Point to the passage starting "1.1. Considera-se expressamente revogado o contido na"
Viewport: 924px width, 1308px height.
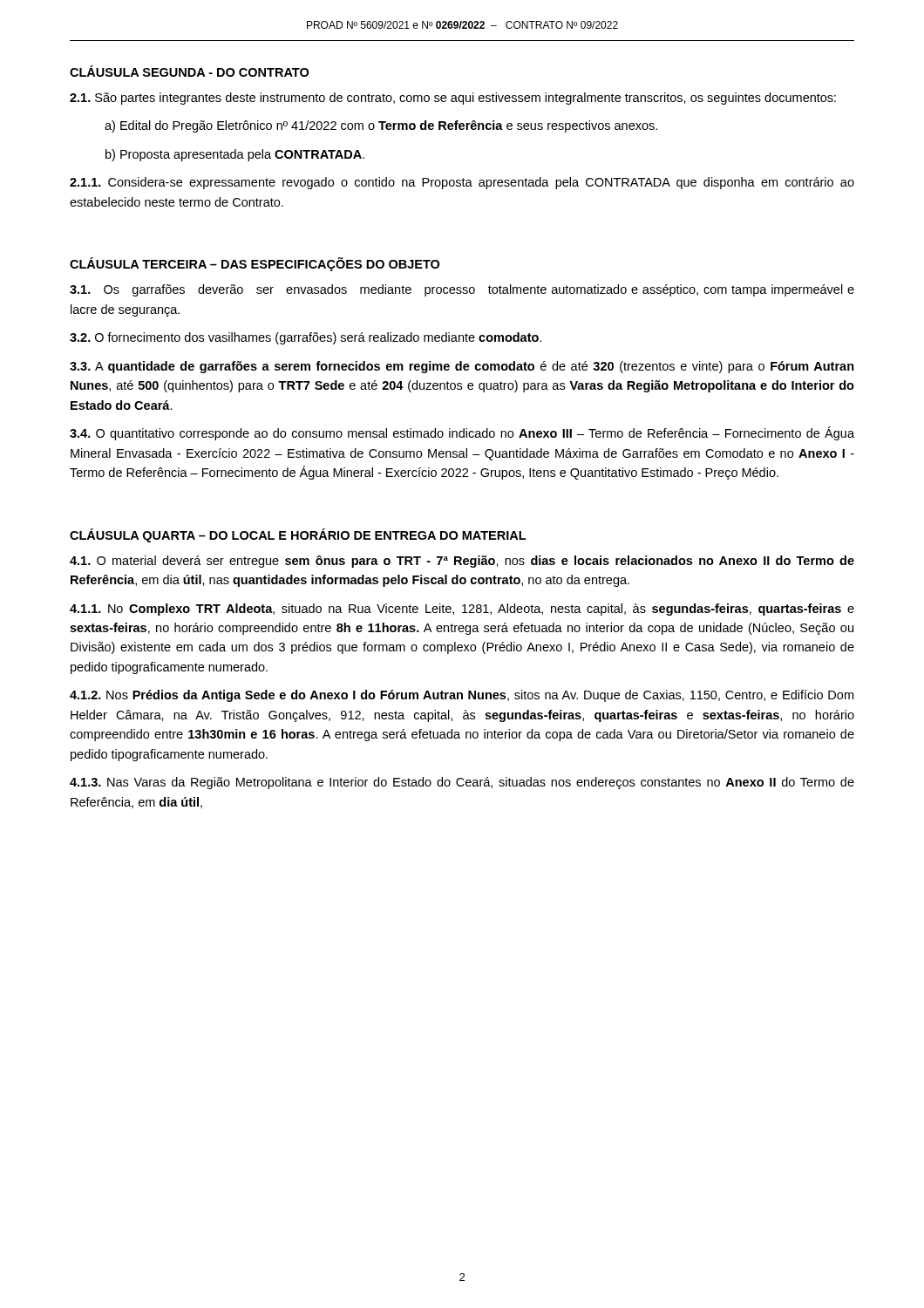(462, 192)
